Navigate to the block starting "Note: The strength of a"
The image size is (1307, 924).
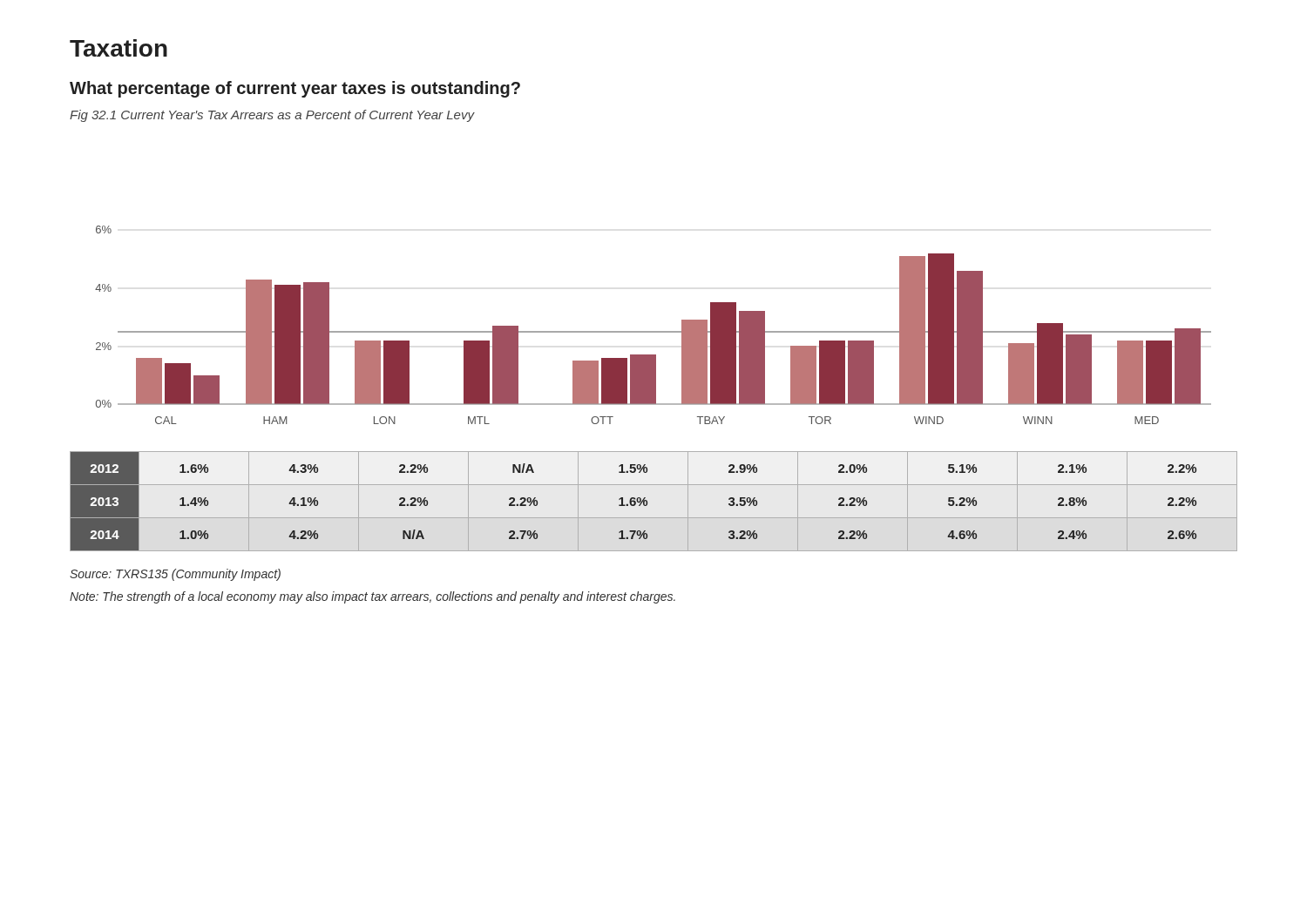click(373, 597)
